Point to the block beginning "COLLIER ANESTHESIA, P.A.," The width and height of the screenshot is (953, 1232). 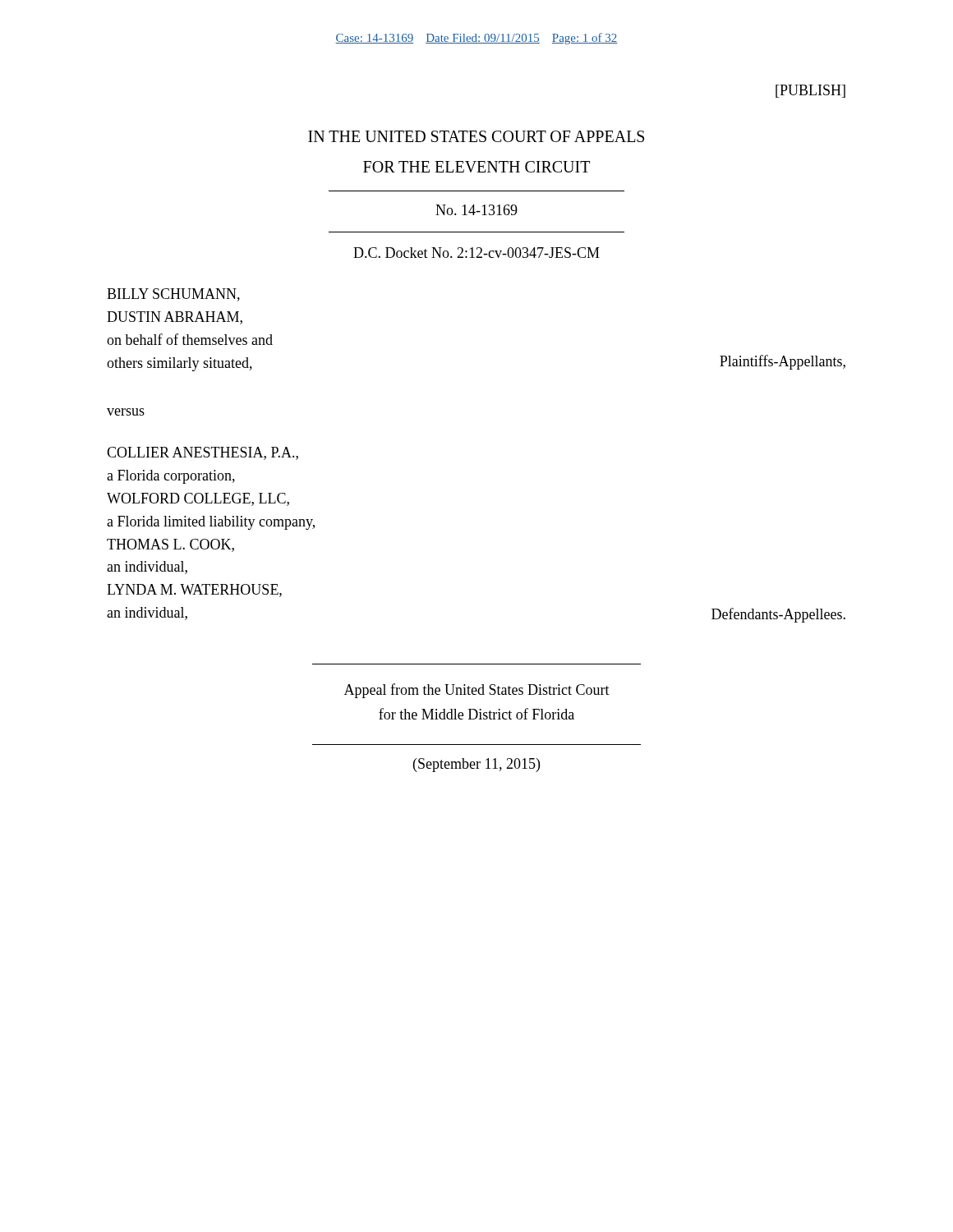coord(211,533)
